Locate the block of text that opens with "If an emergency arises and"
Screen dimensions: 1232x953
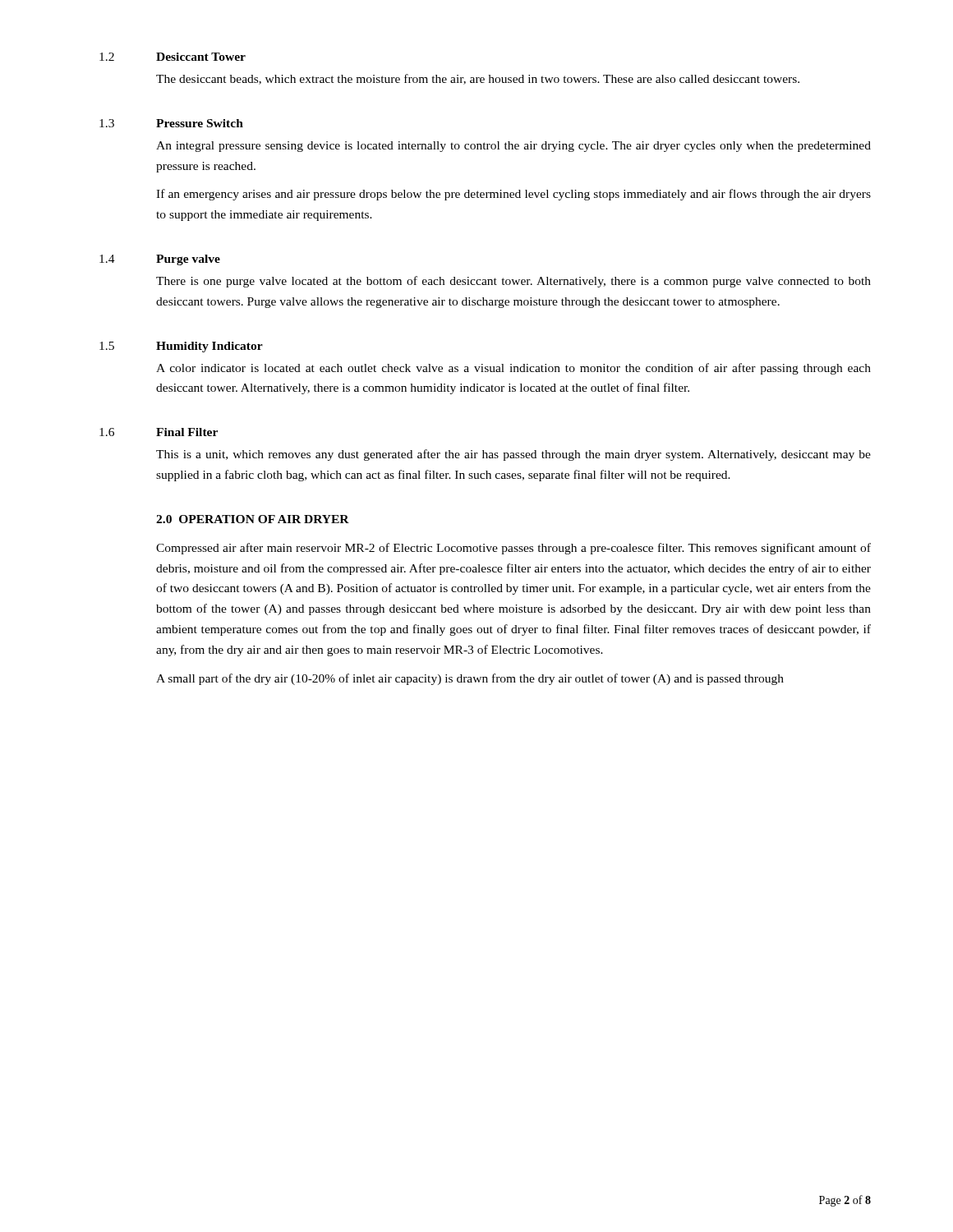(513, 204)
